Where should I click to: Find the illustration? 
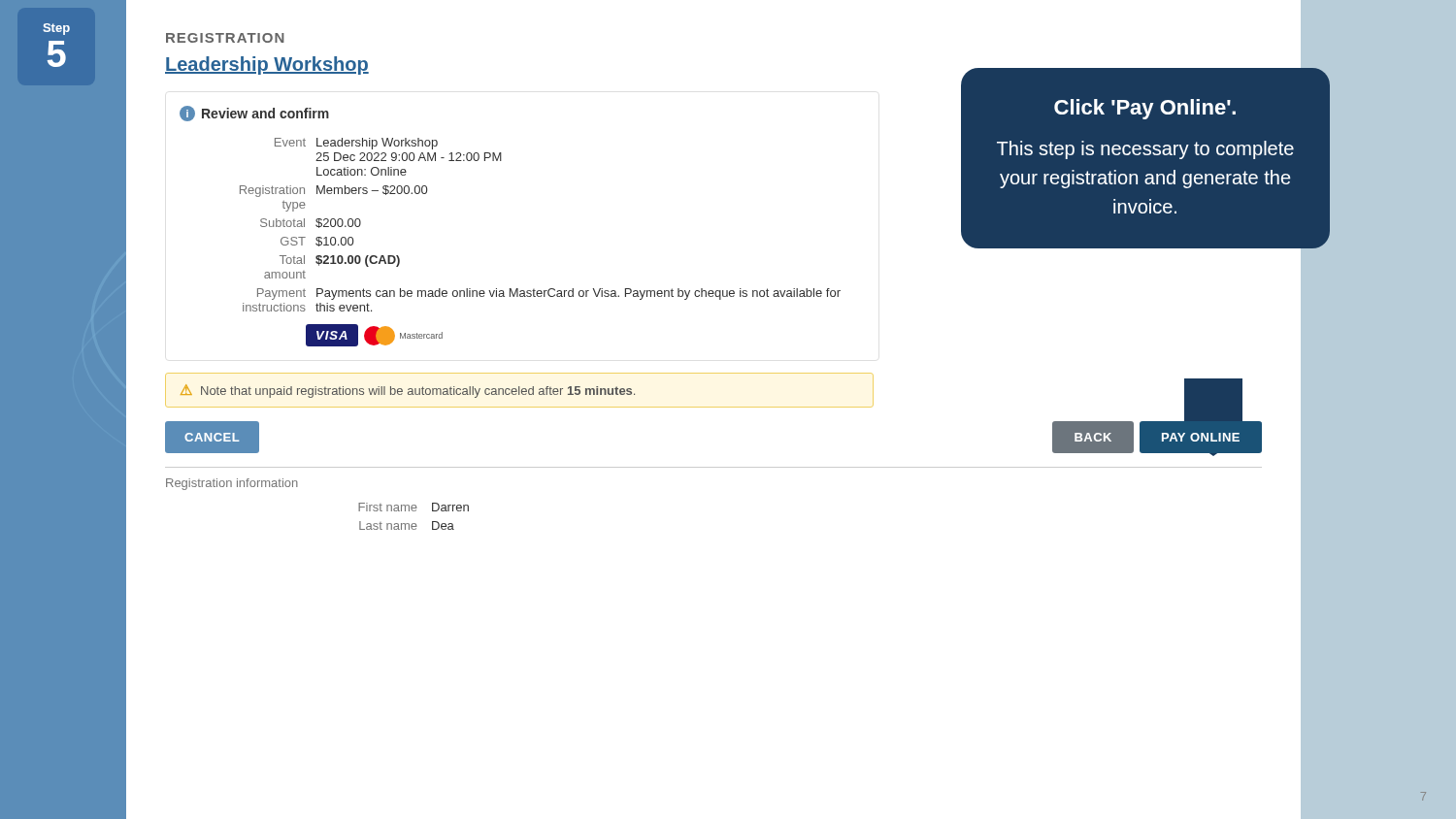point(1213,417)
